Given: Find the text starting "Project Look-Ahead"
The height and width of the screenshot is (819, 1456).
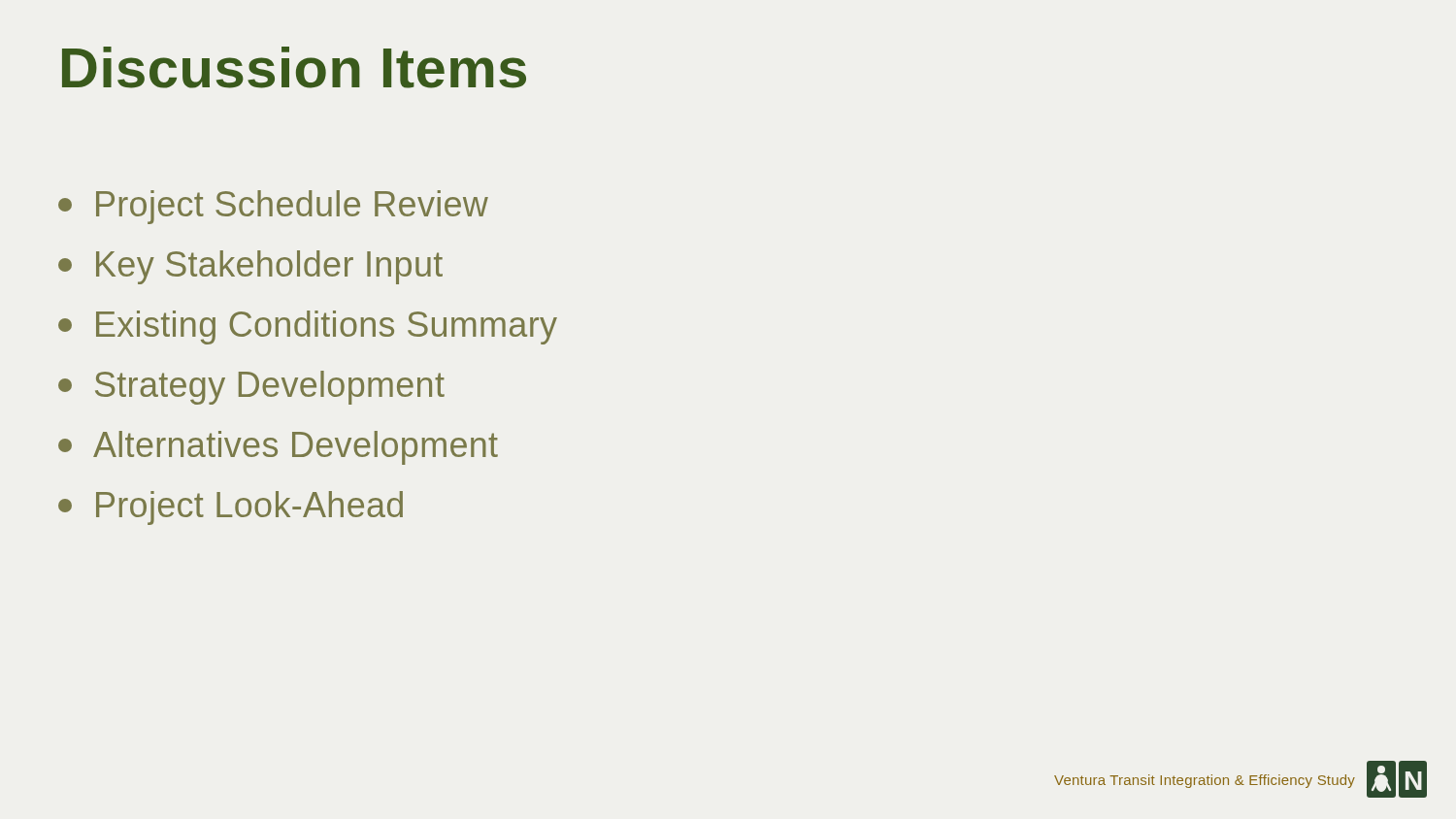Looking at the screenshot, I should [232, 506].
